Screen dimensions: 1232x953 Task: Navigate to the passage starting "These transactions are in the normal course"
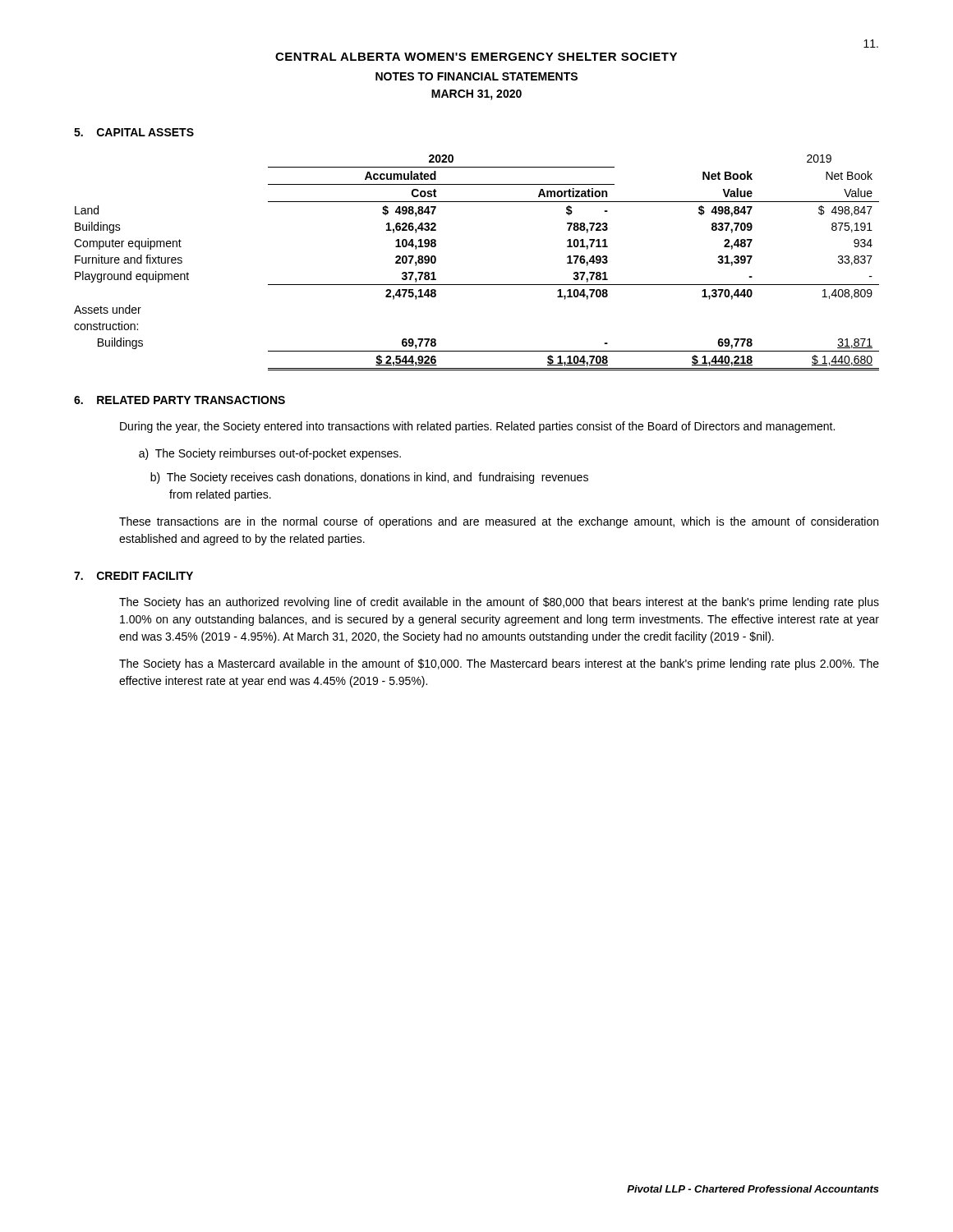point(499,530)
